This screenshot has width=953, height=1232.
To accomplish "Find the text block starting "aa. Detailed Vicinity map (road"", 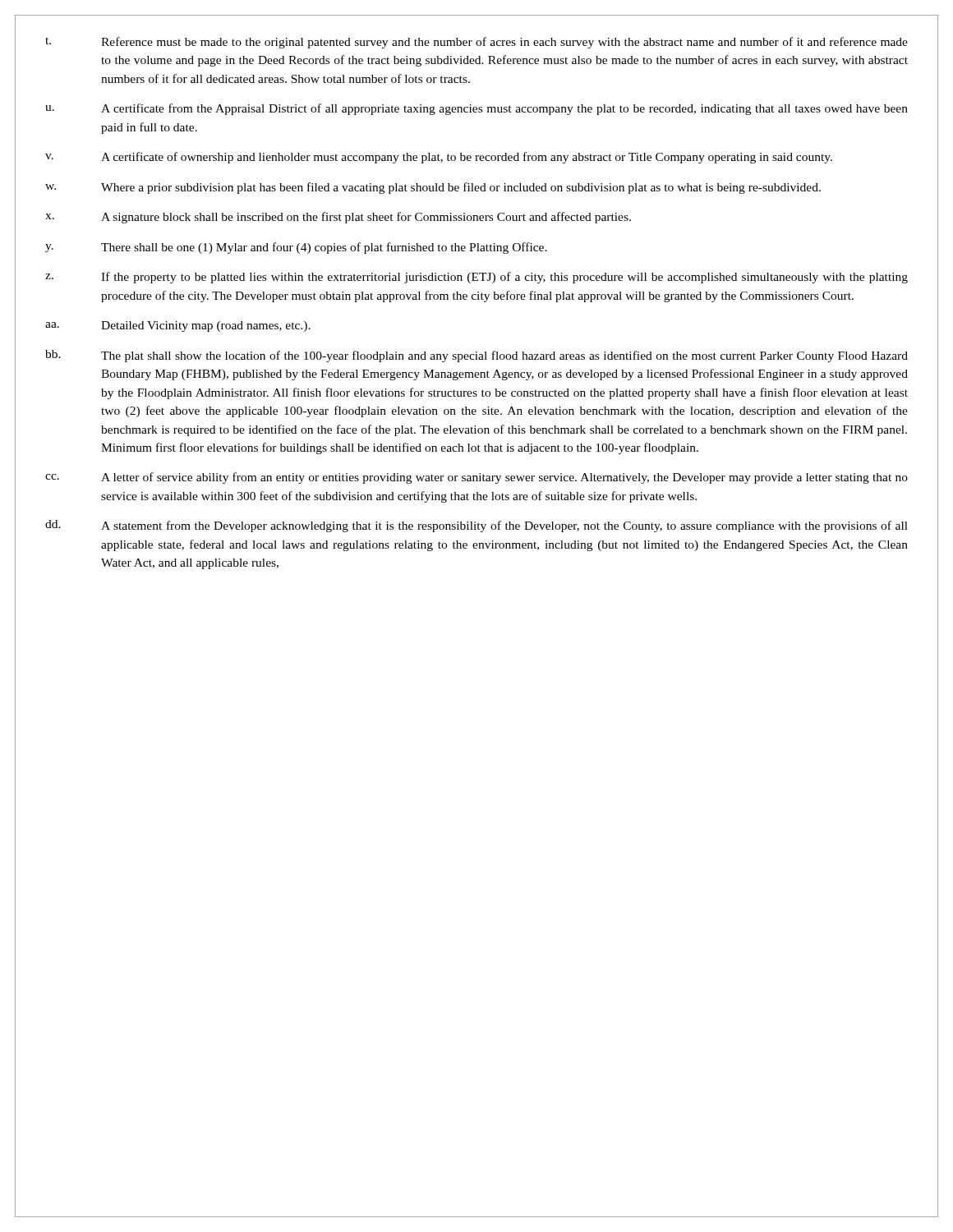I will [x=178, y=326].
